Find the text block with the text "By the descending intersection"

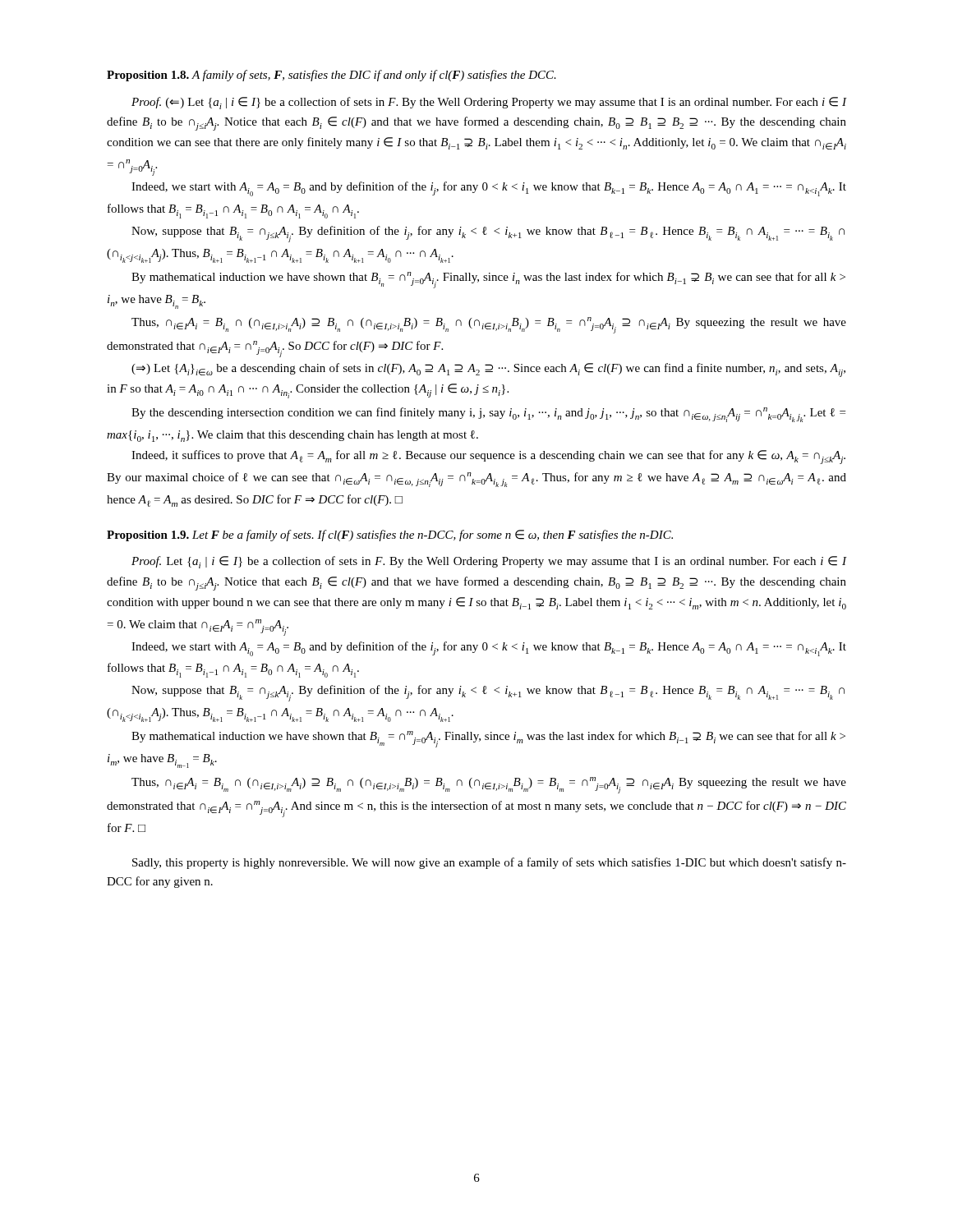(476, 424)
